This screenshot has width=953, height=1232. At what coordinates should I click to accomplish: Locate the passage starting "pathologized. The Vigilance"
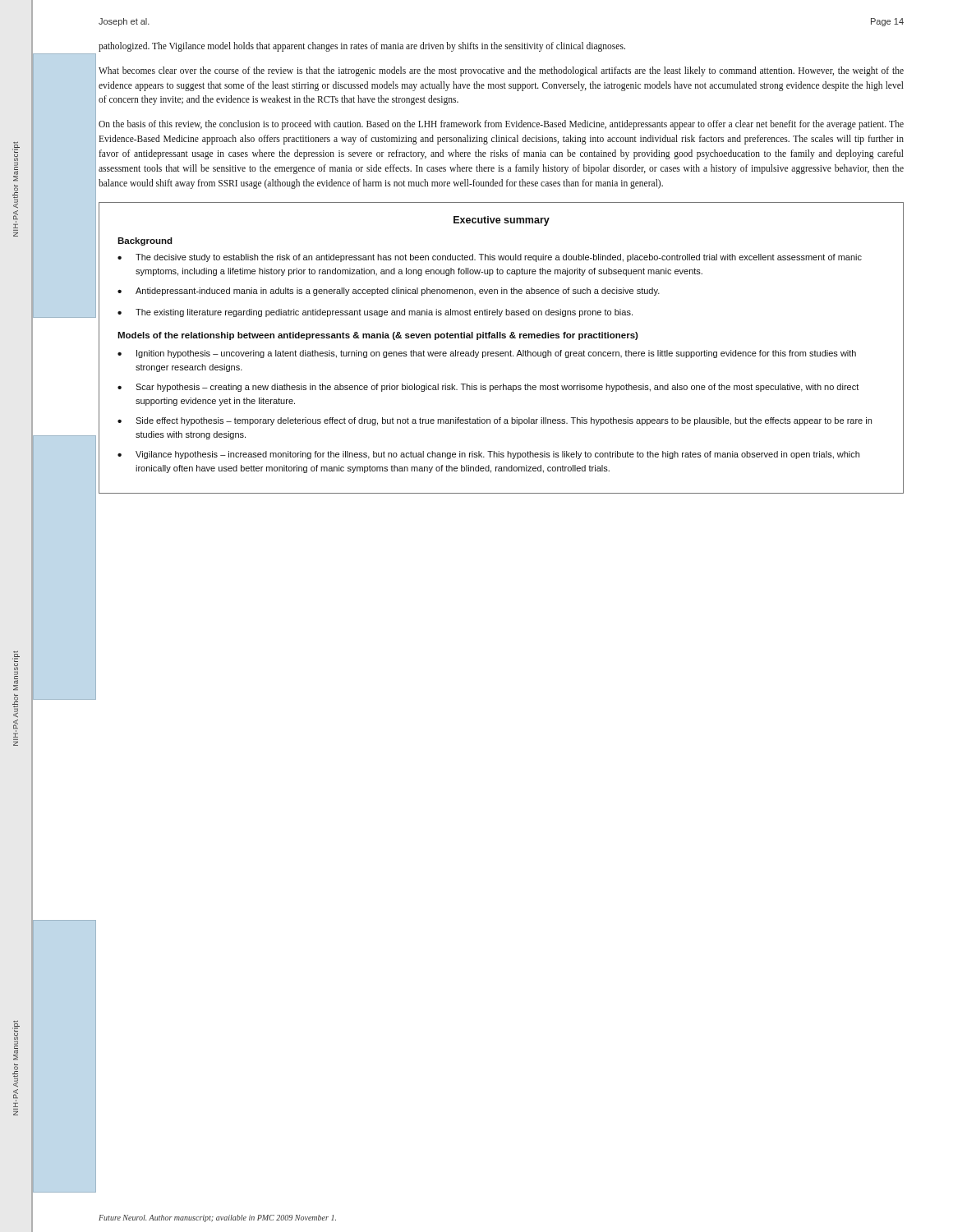click(x=362, y=46)
